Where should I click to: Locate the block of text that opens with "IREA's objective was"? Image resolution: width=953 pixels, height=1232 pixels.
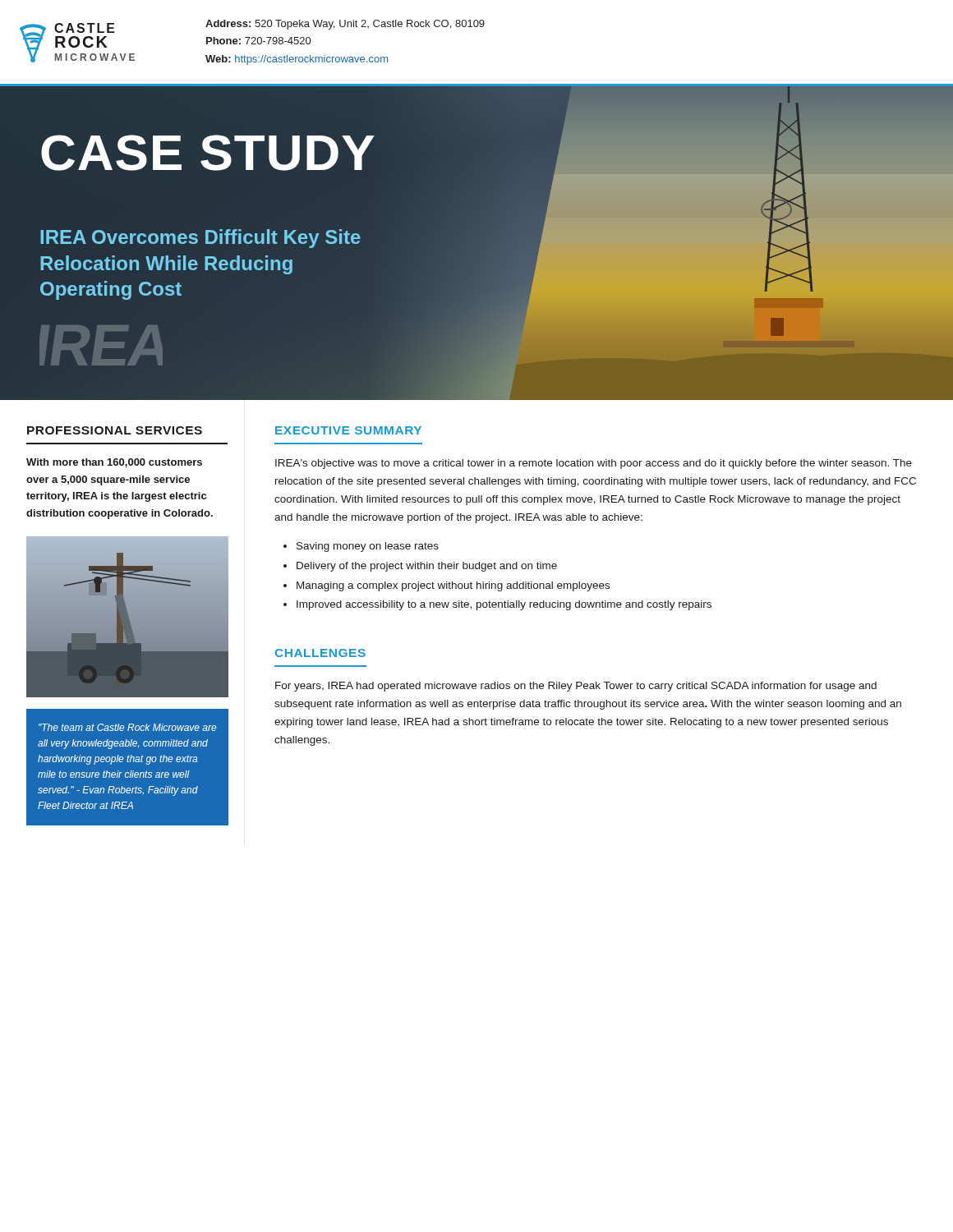[595, 490]
